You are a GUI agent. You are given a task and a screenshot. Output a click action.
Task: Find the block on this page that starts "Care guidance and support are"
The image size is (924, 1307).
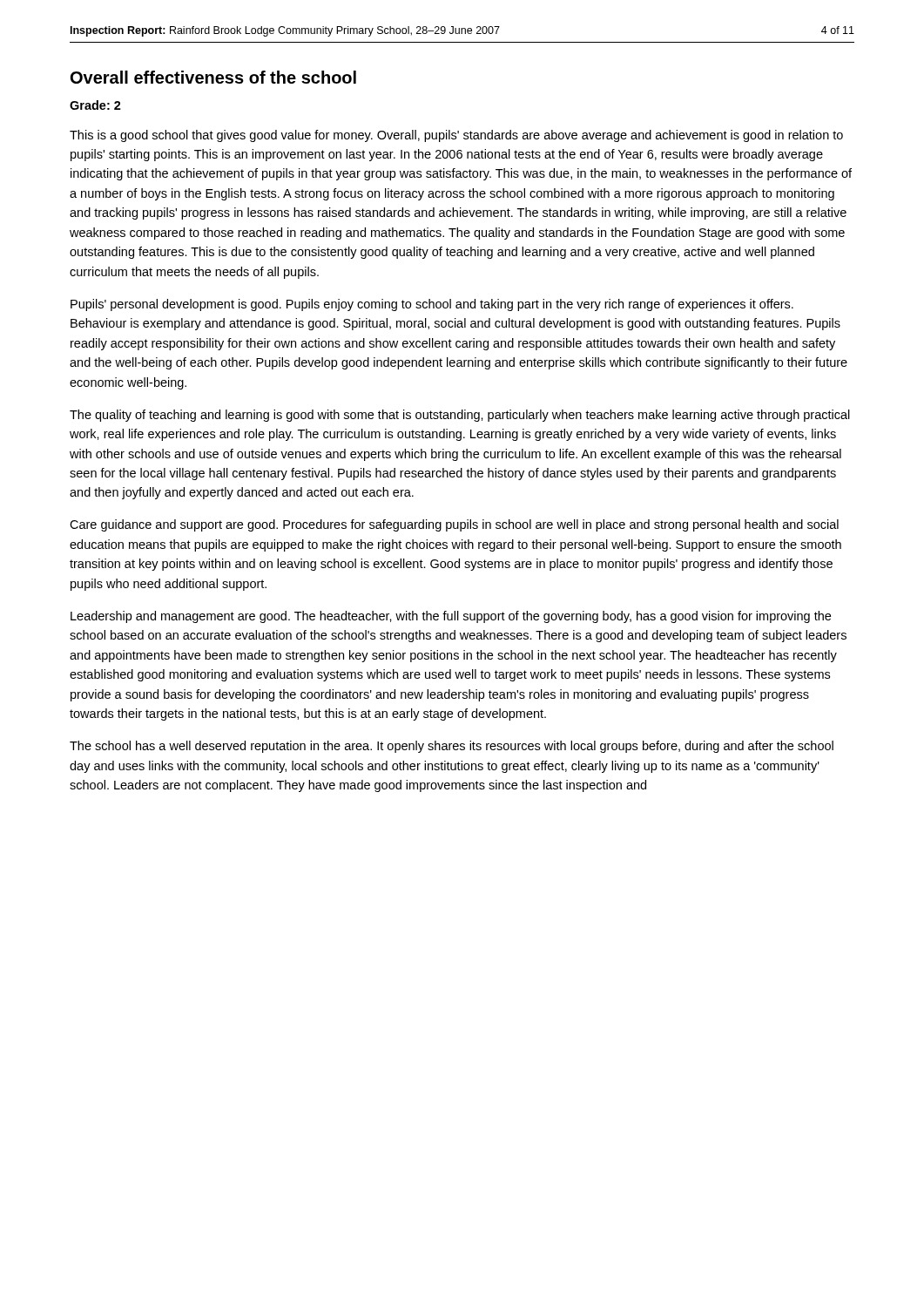[462, 554]
